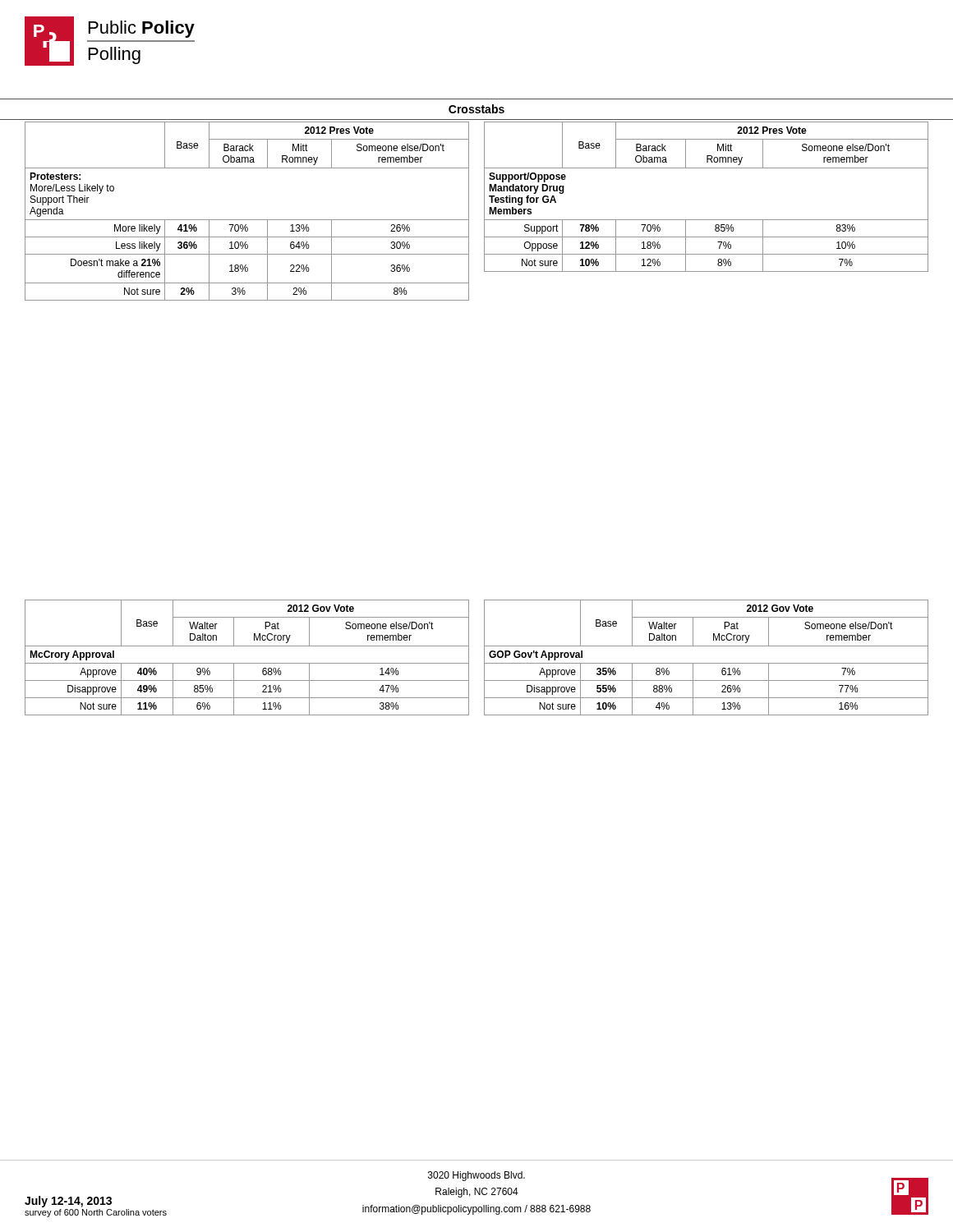Locate the table with the text "McCrory Approval"
Image resolution: width=953 pixels, height=1232 pixels.
pos(247,658)
